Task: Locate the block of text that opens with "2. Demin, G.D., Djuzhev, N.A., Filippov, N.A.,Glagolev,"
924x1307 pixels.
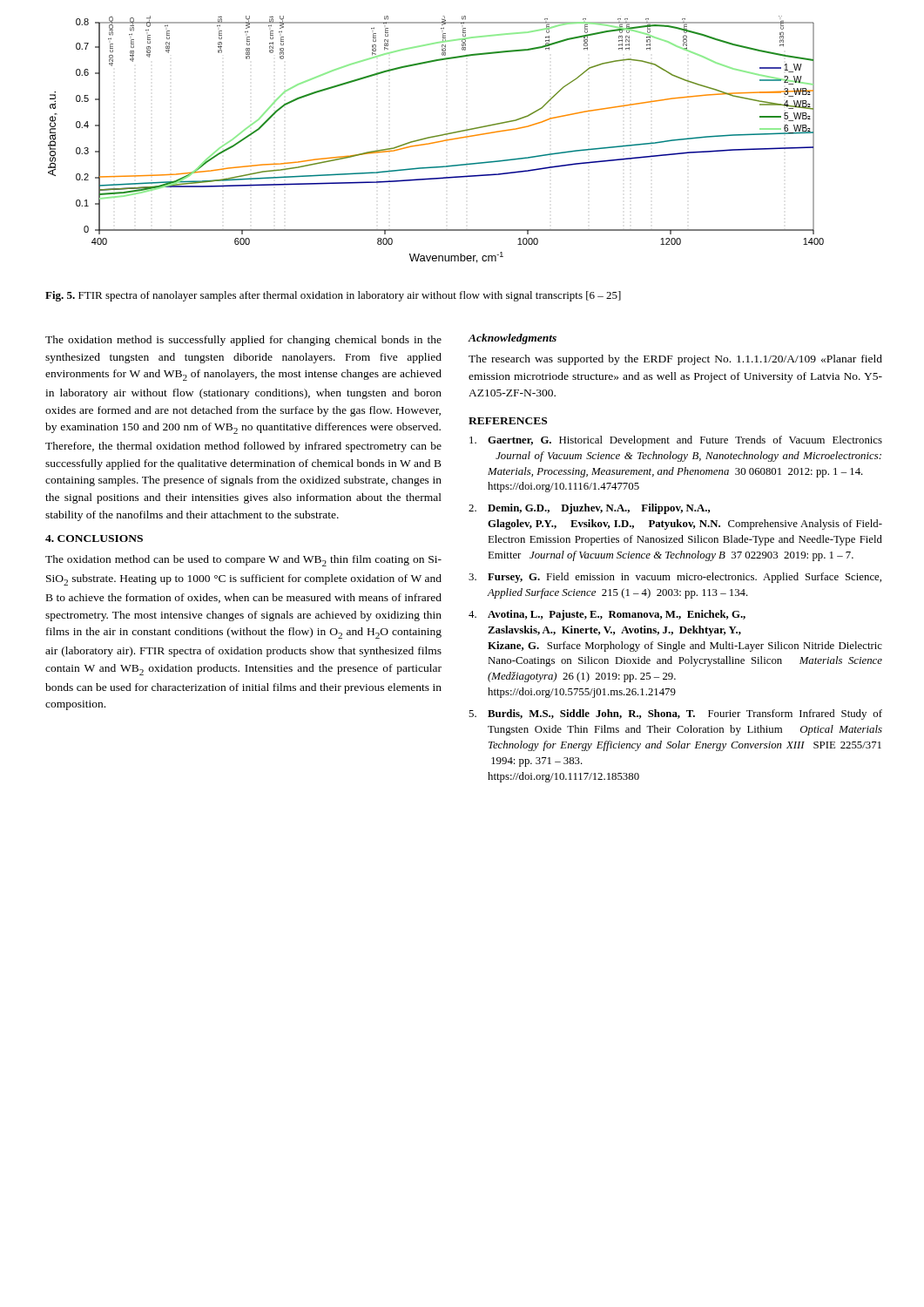Action: point(675,532)
